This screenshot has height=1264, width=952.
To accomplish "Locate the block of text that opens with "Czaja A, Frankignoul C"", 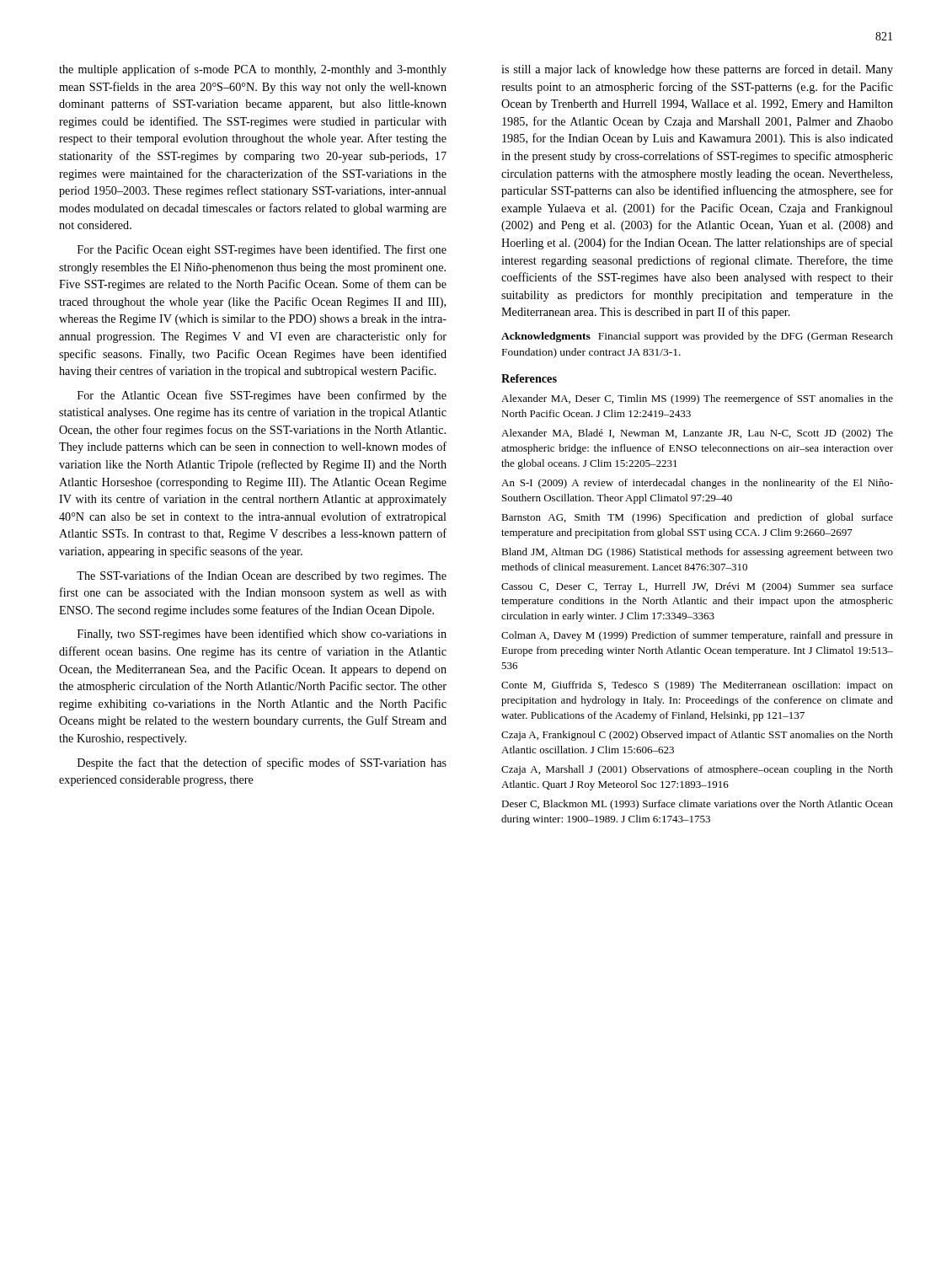I will (x=697, y=742).
